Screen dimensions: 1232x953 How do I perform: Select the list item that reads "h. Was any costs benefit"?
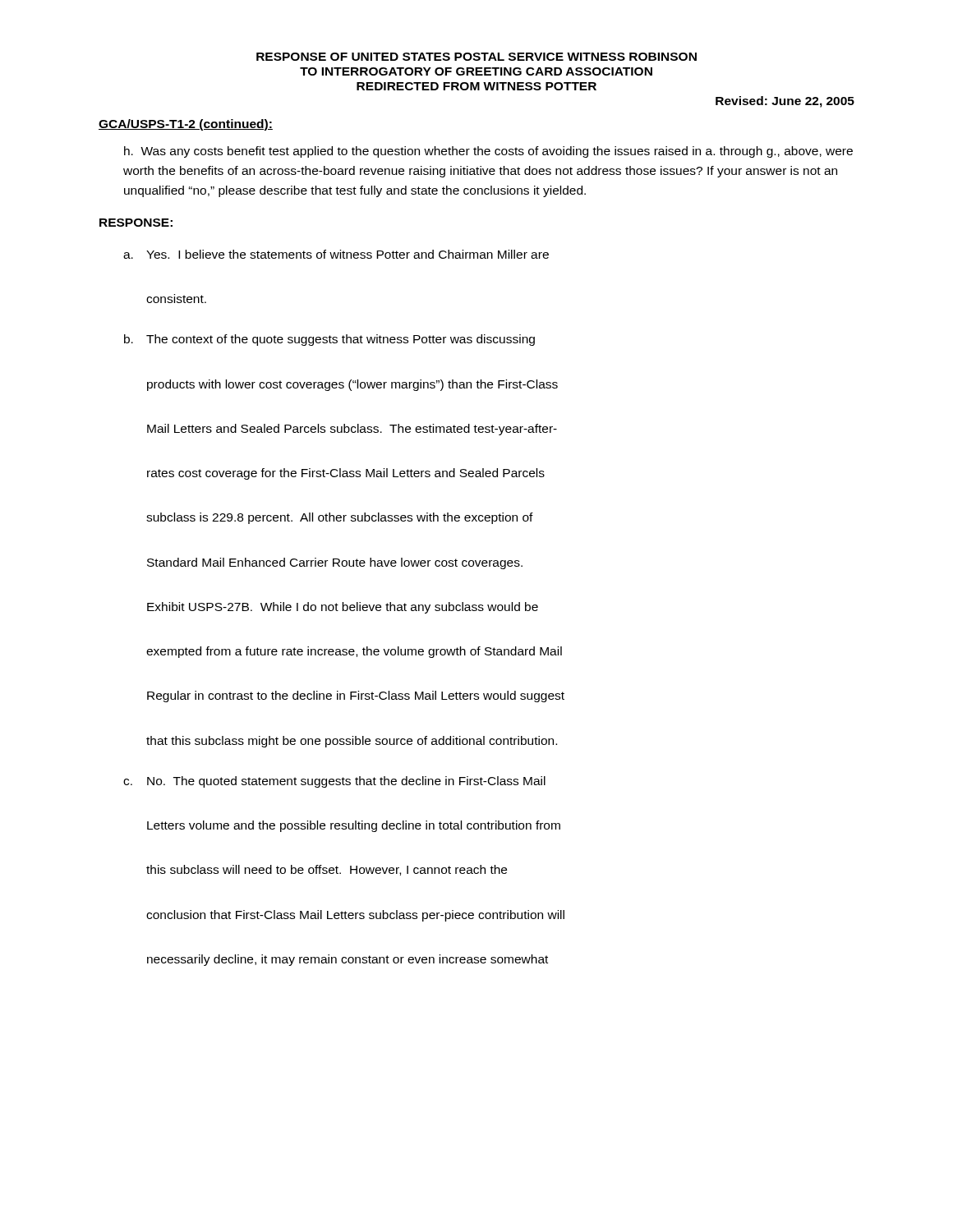tap(488, 170)
